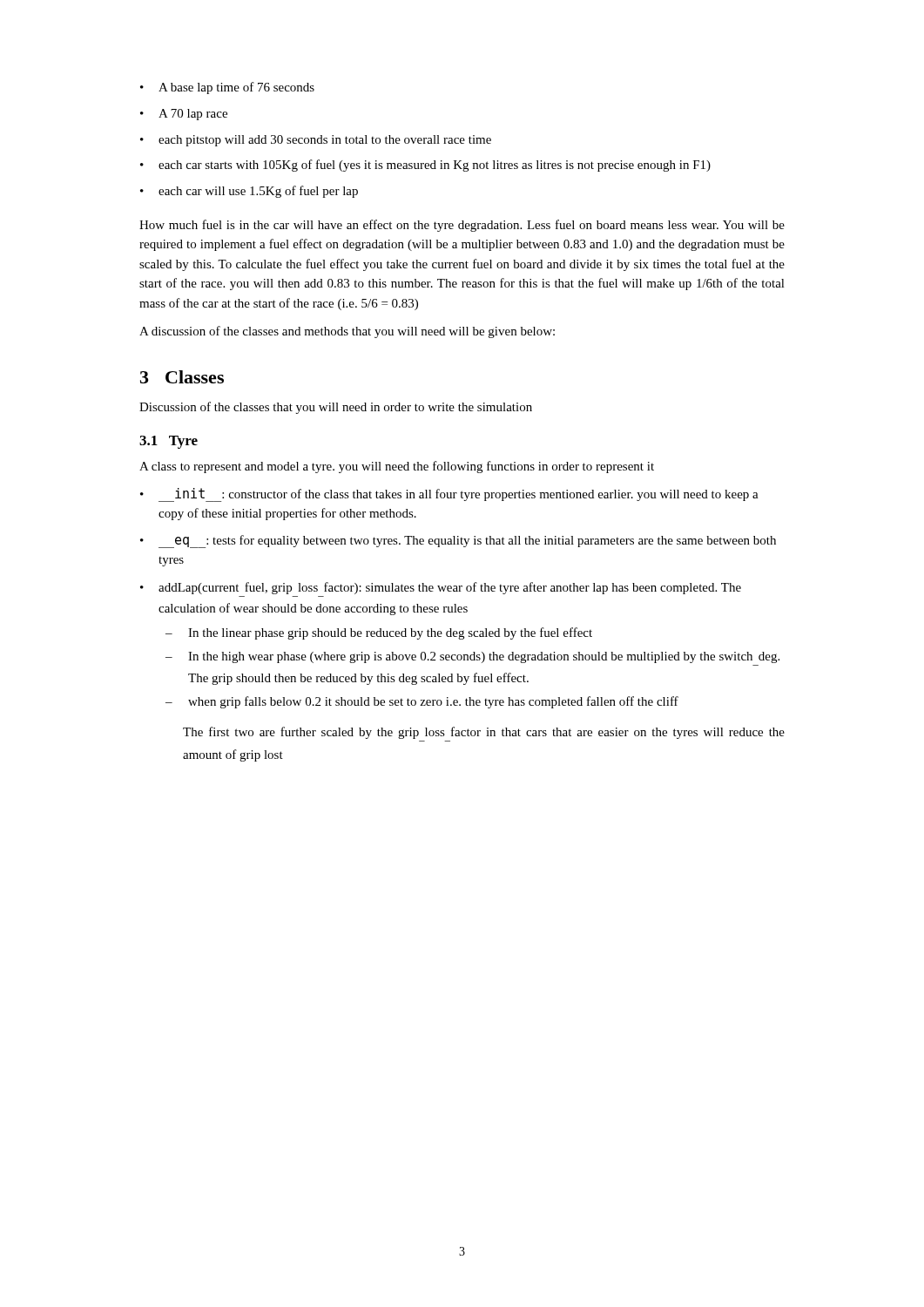Viewport: 924px width, 1307px height.
Task: Navigate to the element starting "• A 70 lap"
Action: point(184,115)
